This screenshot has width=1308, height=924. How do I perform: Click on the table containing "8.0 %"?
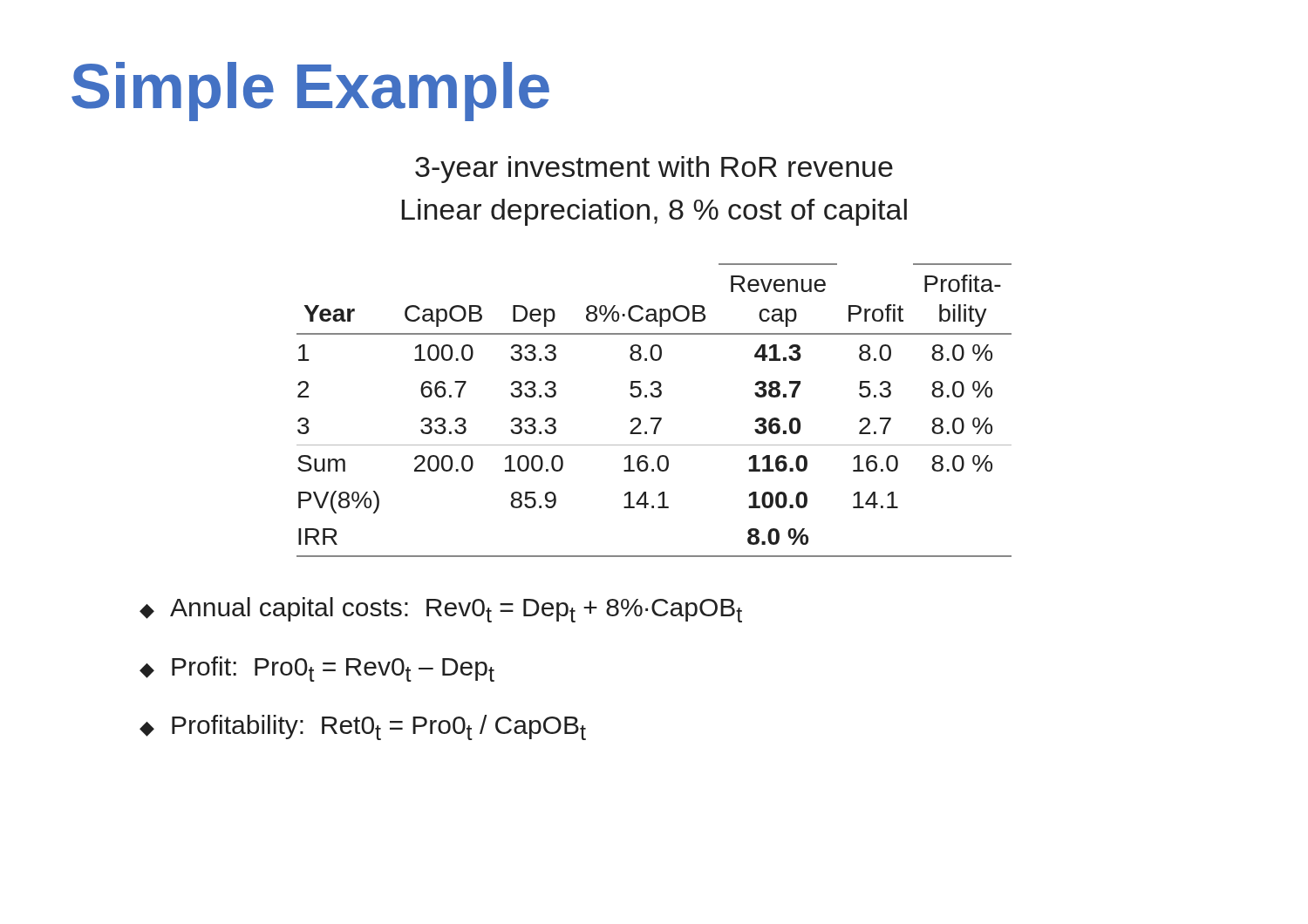click(654, 410)
